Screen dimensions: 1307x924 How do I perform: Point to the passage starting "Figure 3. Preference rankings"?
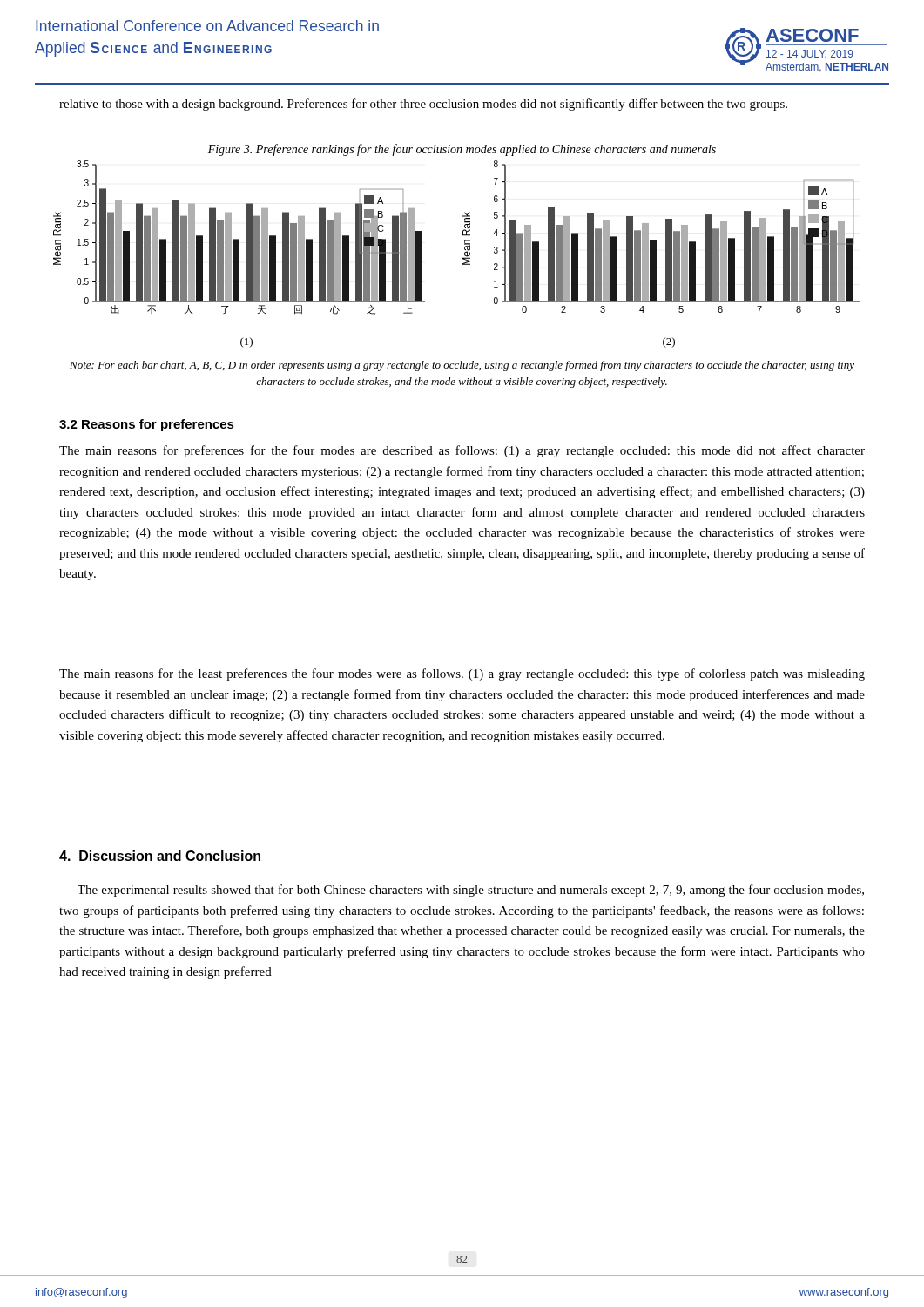(x=462, y=149)
